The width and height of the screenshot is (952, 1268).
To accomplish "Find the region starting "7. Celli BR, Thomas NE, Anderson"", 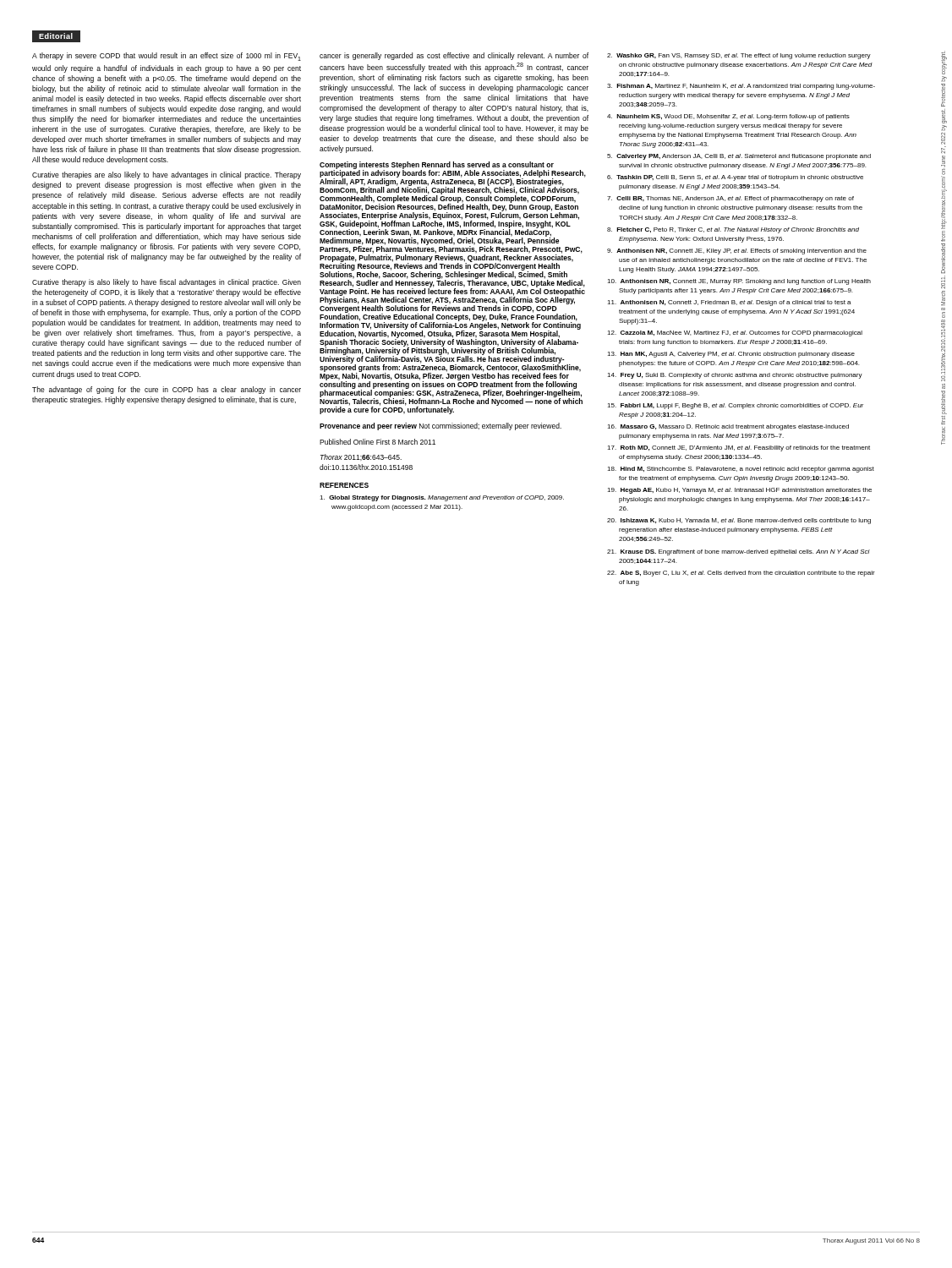I will [735, 208].
